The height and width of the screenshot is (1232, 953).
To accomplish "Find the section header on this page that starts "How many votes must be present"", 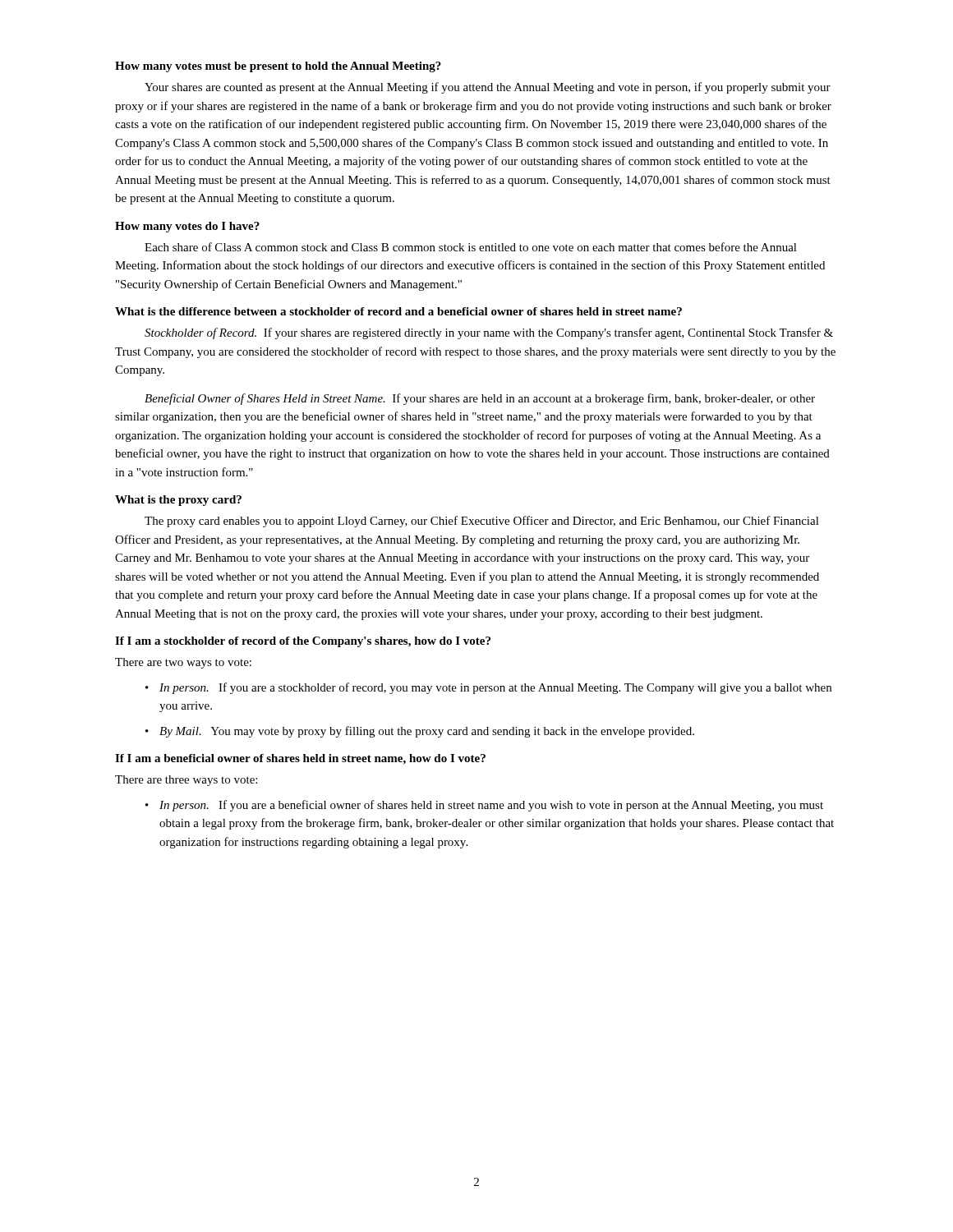I will [x=278, y=66].
